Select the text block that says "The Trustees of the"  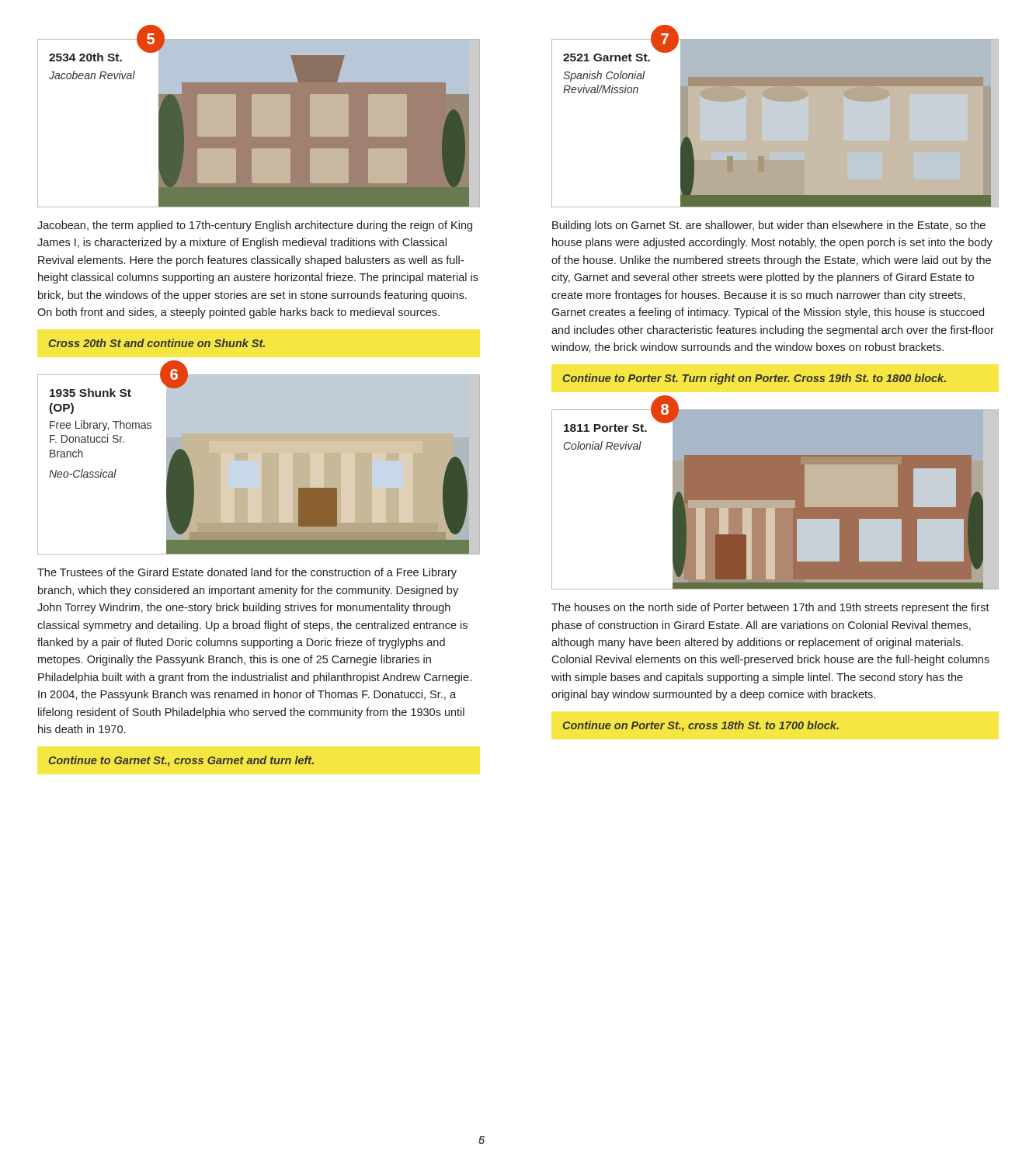pyautogui.click(x=255, y=651)
